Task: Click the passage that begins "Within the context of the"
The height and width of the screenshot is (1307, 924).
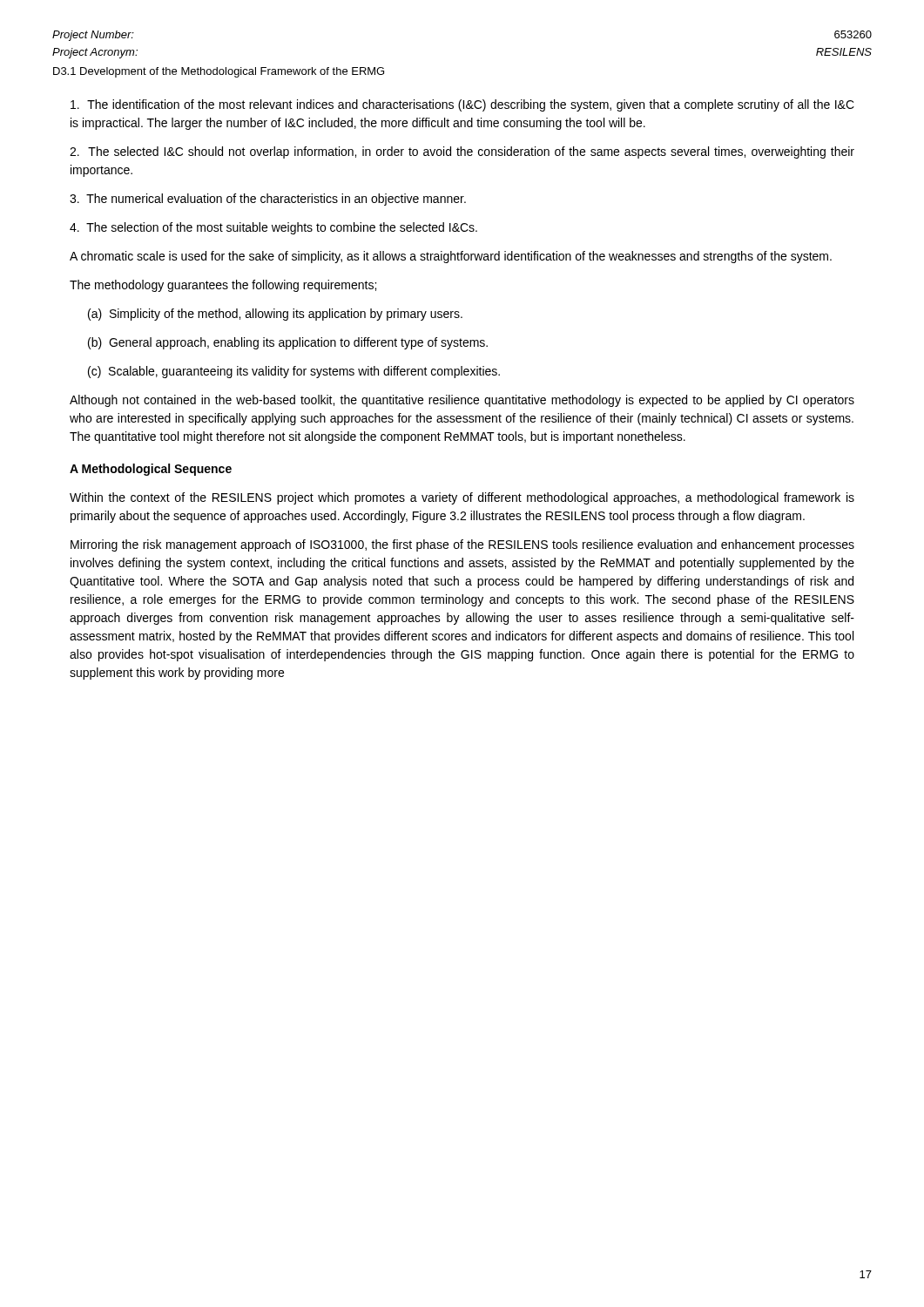Action: point(462,507)
